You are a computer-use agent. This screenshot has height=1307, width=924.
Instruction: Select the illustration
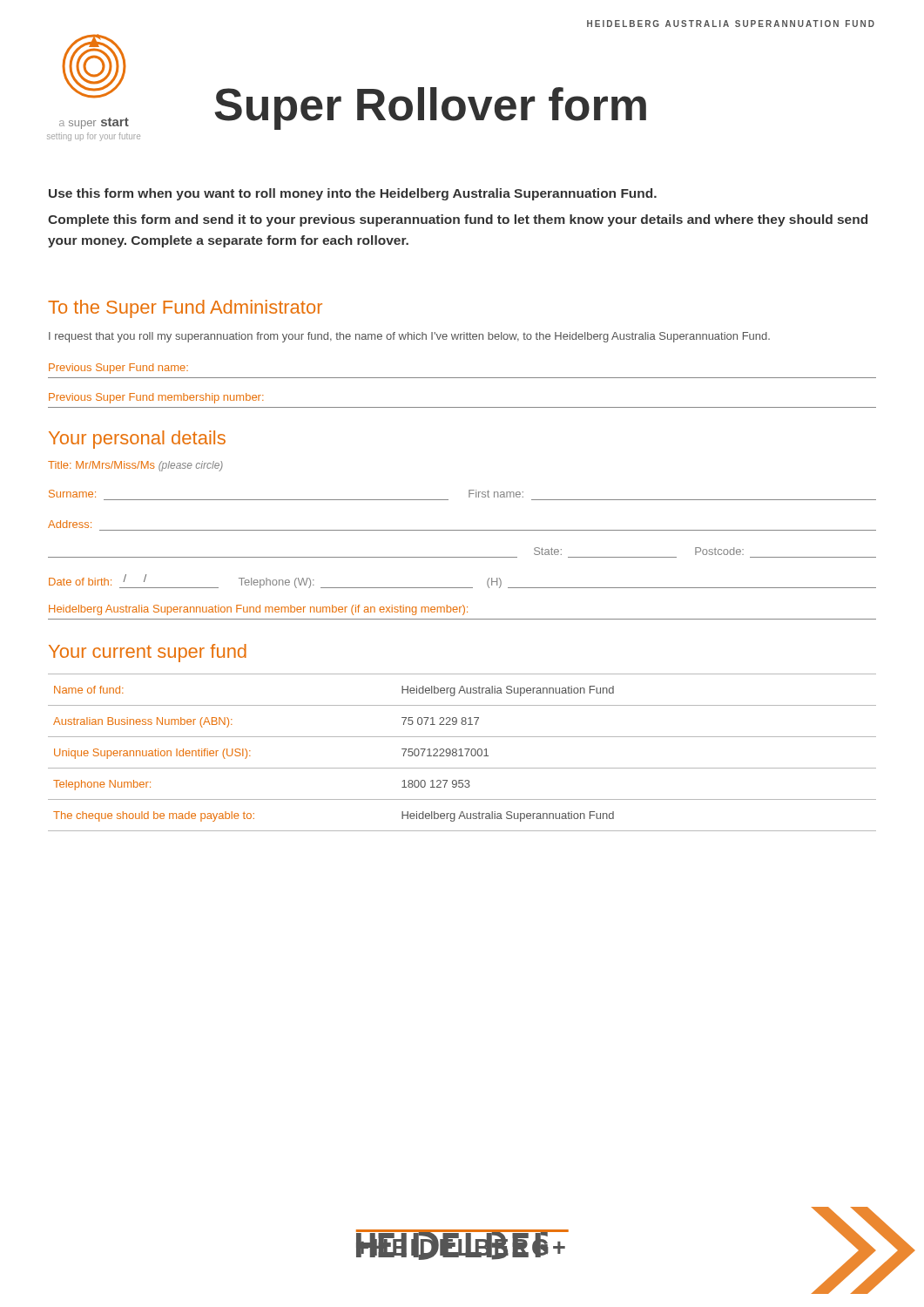click(863, 1250)
